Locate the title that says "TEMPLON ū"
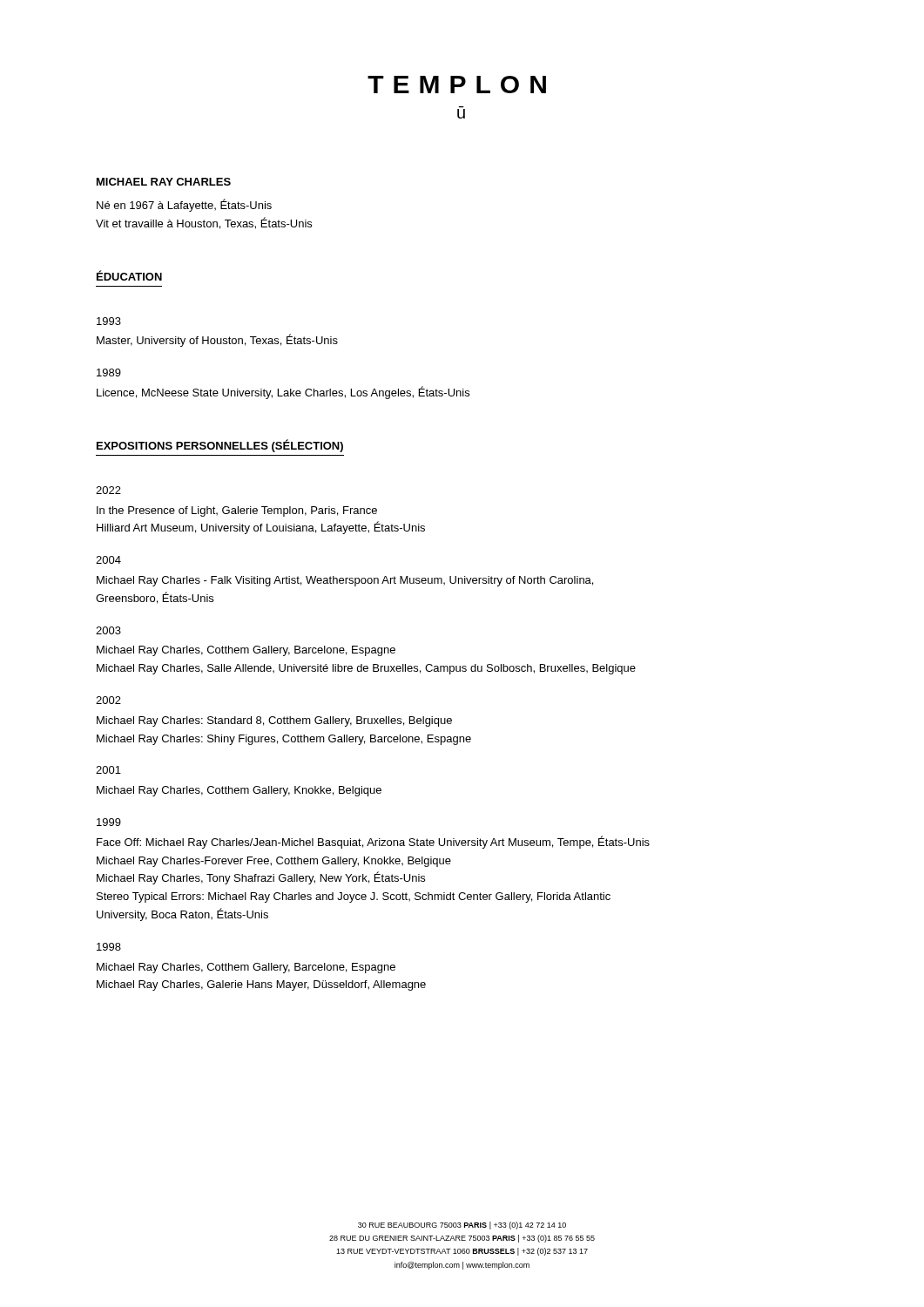 462,96
